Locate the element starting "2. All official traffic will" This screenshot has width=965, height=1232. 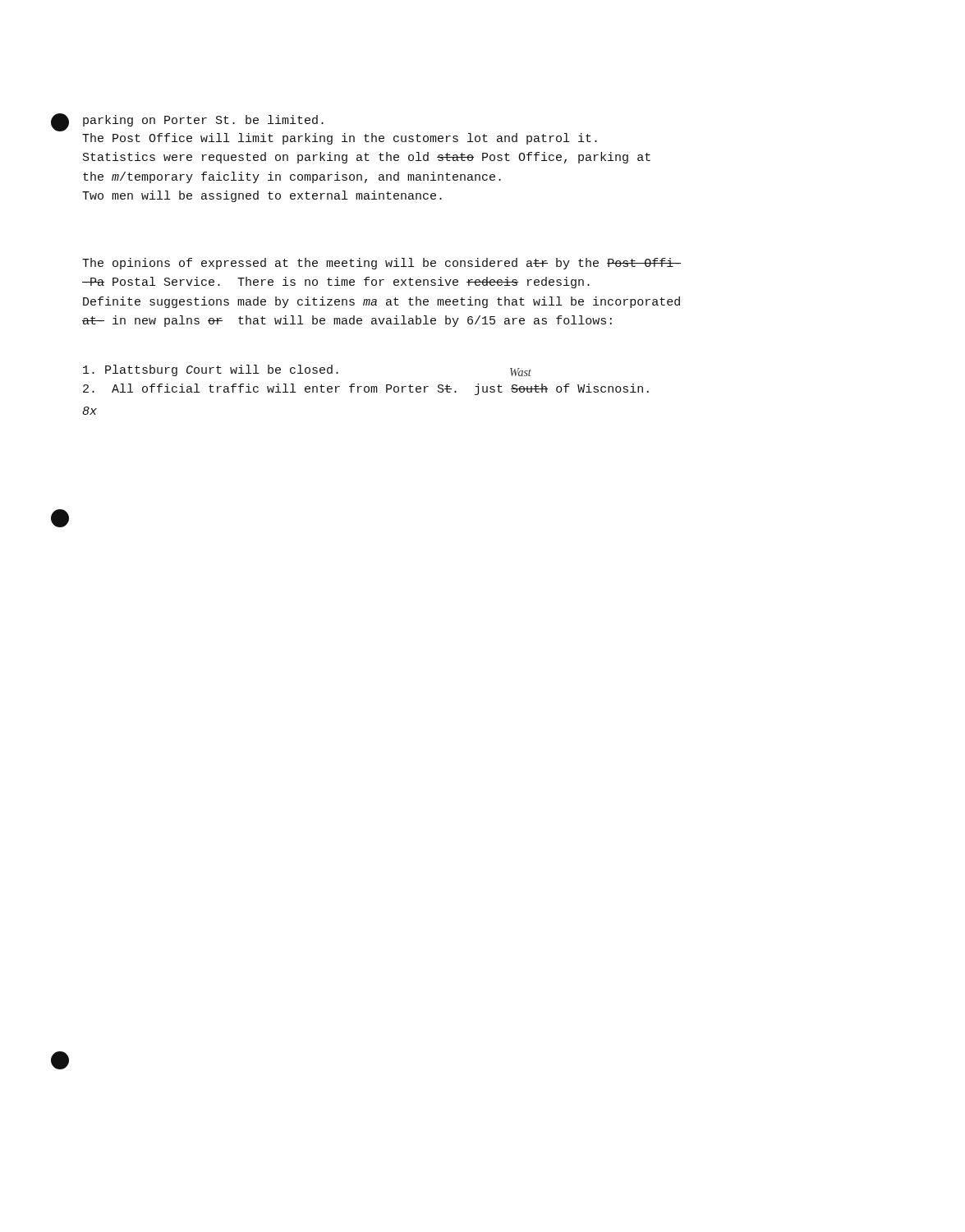367,390
